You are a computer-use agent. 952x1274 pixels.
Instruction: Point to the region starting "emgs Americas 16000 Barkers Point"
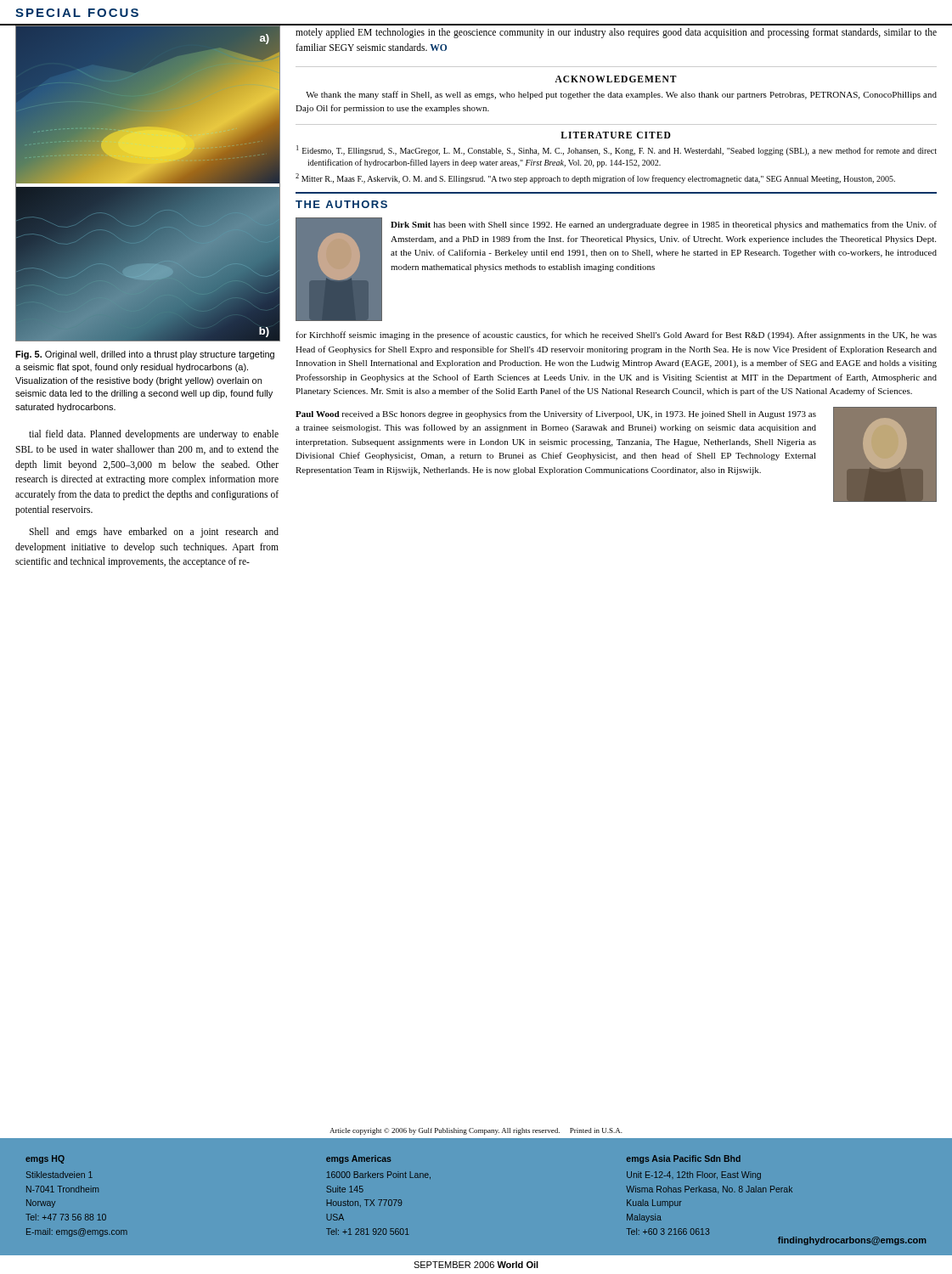[x=359, y=1159]
